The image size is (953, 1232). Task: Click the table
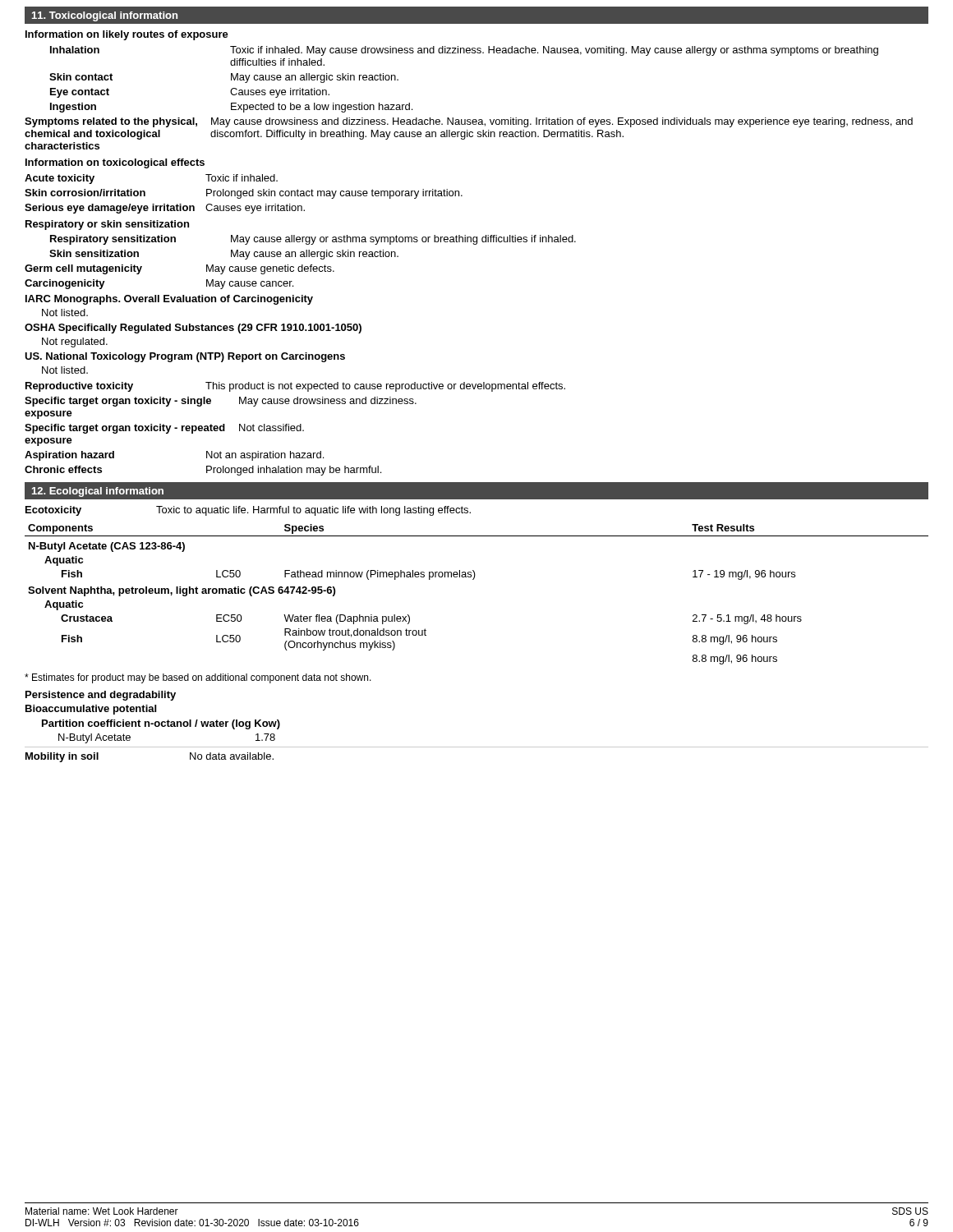[476, 593]
